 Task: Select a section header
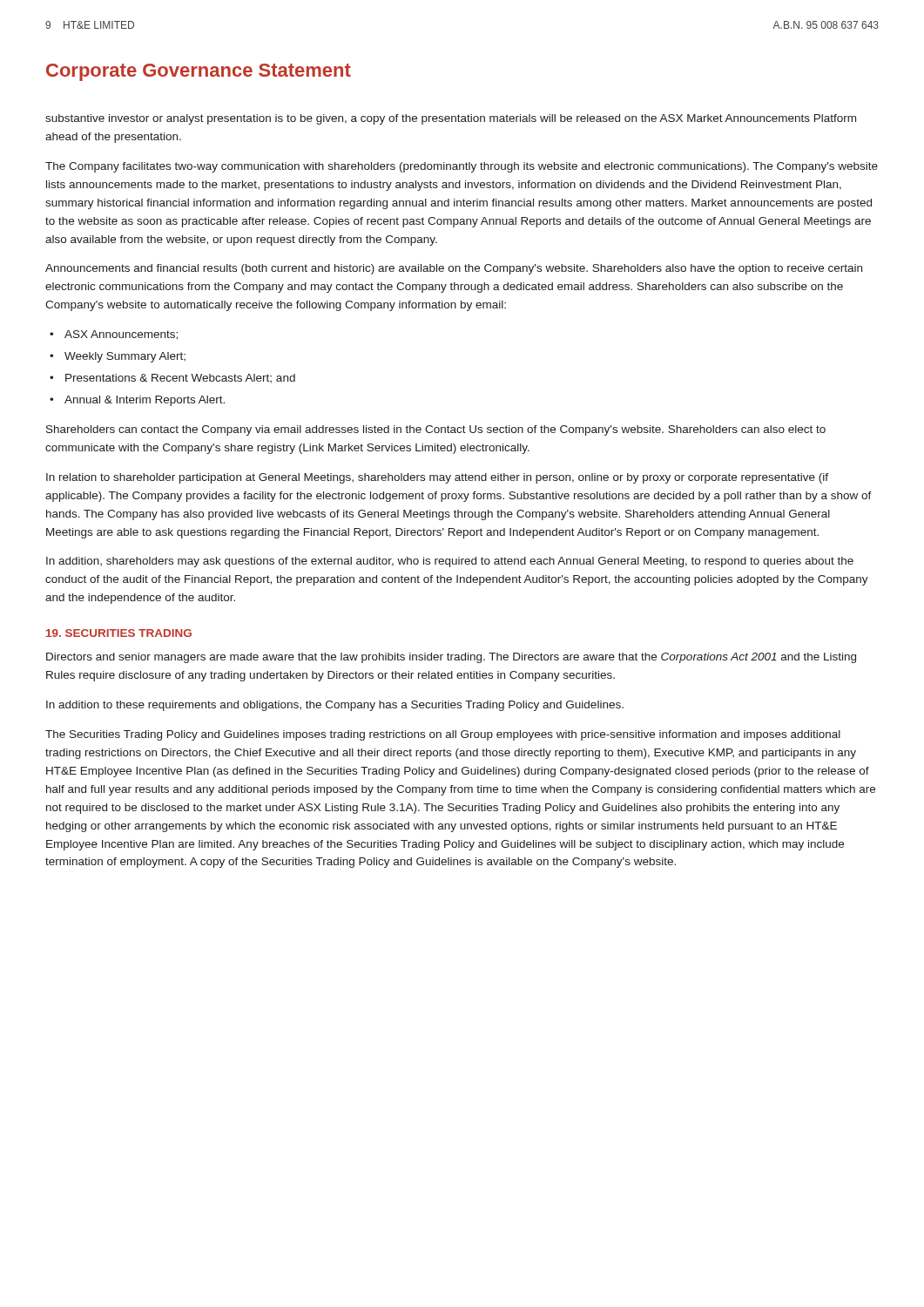(x=119, y=633)
